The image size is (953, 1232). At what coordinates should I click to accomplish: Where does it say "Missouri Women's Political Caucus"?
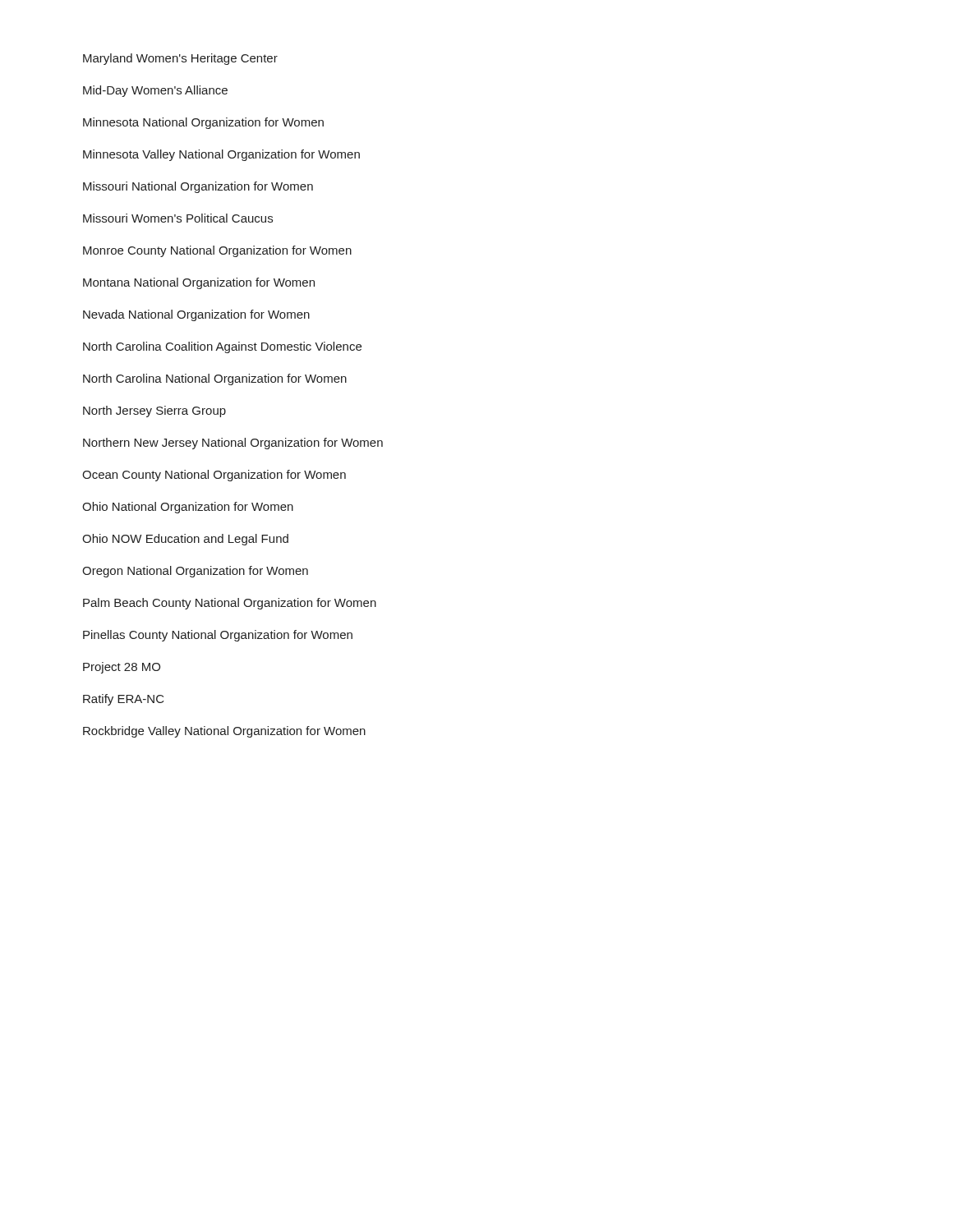click(178, 218)
